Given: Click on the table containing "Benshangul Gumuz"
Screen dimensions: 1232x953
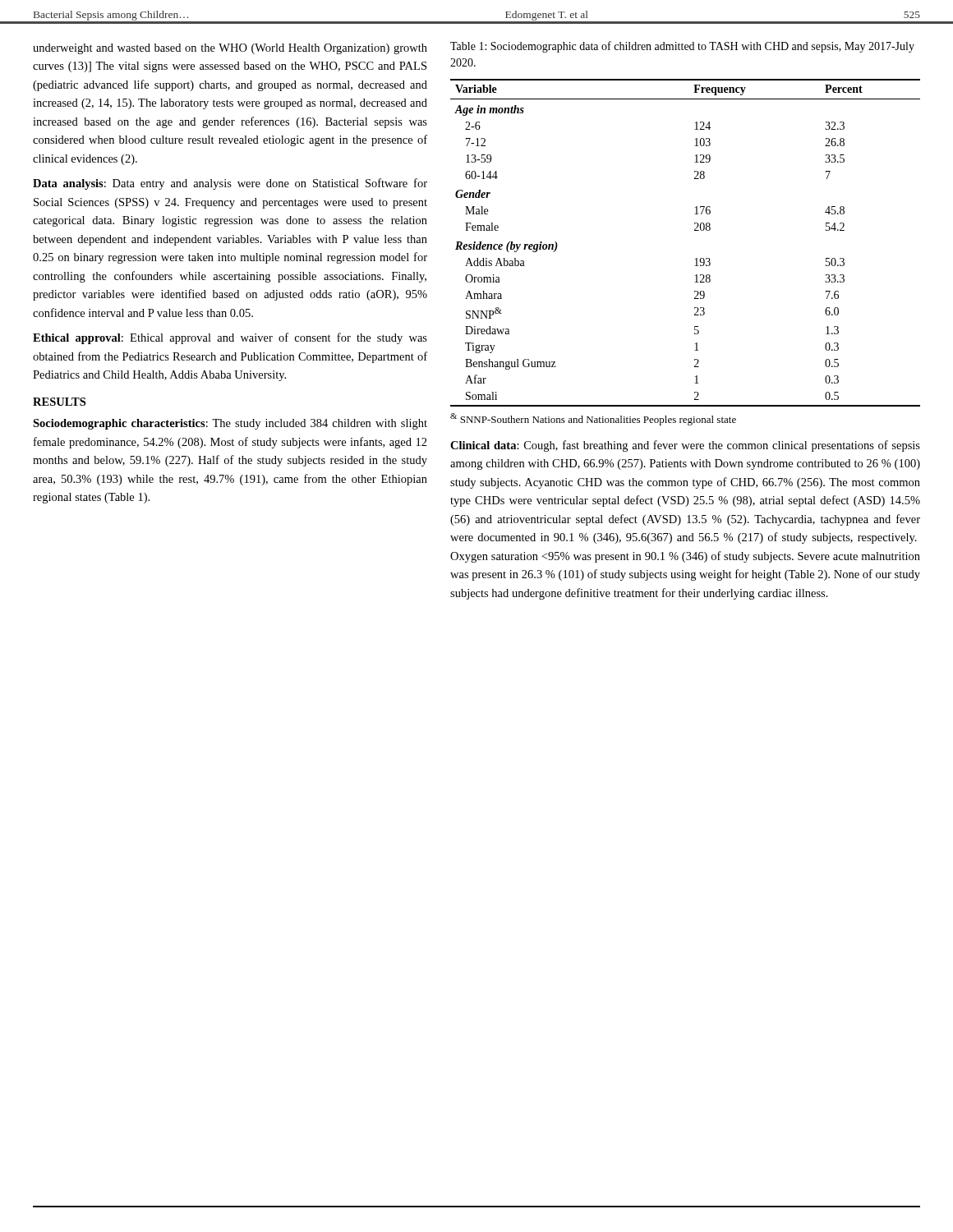Looking at the screenshot, I should click(685, 243).
